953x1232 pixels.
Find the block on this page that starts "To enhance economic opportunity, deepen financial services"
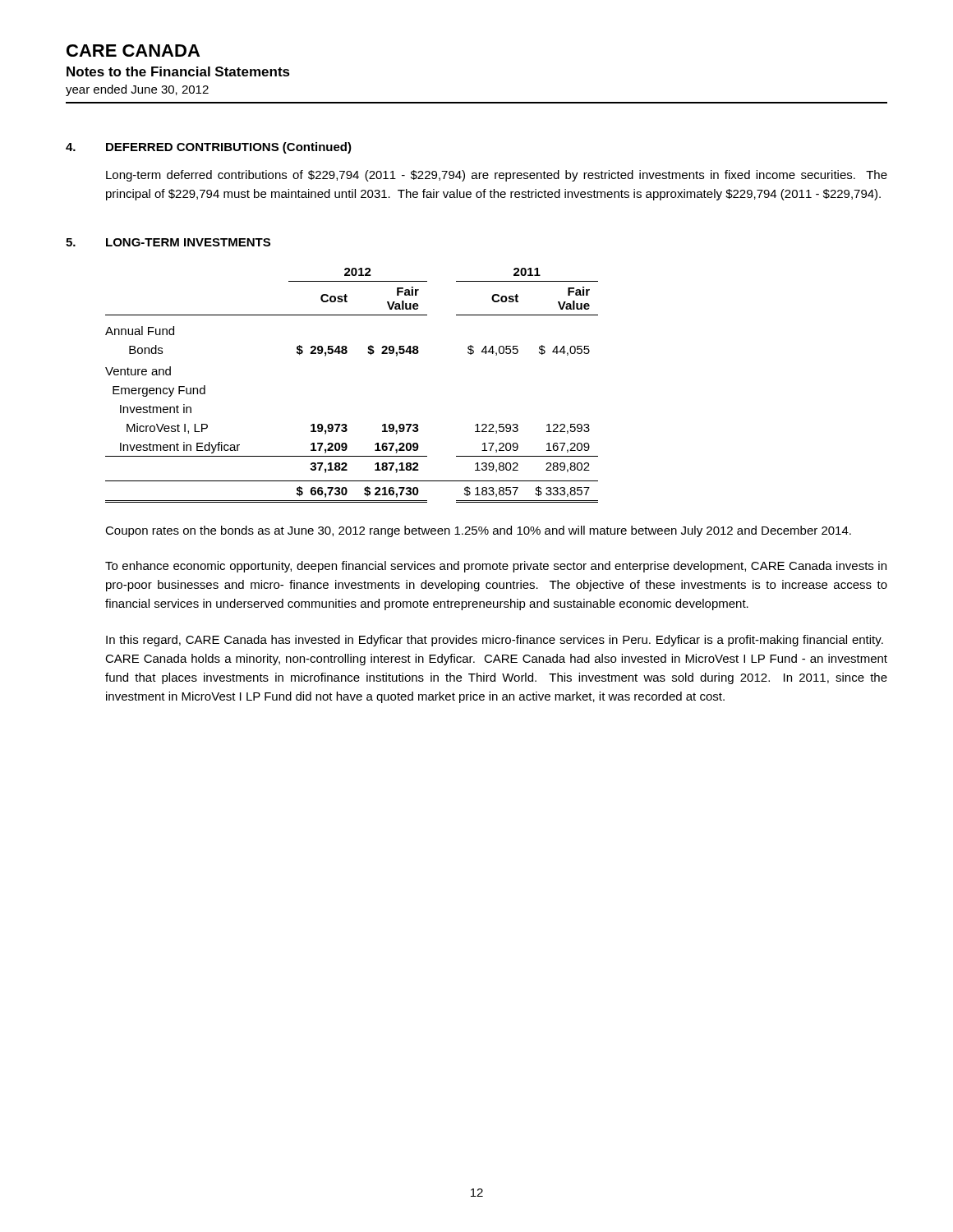point(496,584)
